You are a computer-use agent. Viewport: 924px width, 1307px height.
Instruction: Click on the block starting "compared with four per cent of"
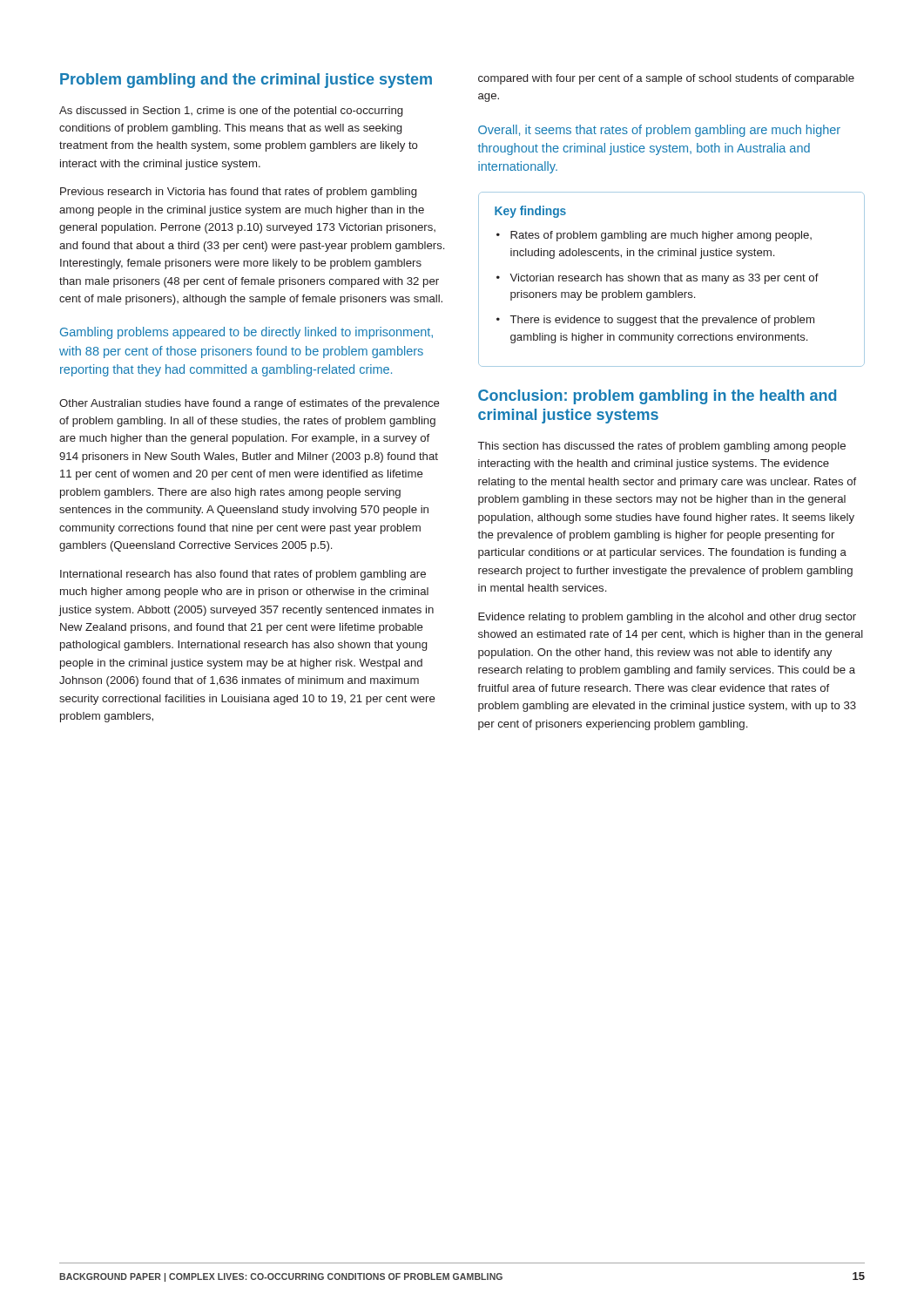(x=666, y=87)
